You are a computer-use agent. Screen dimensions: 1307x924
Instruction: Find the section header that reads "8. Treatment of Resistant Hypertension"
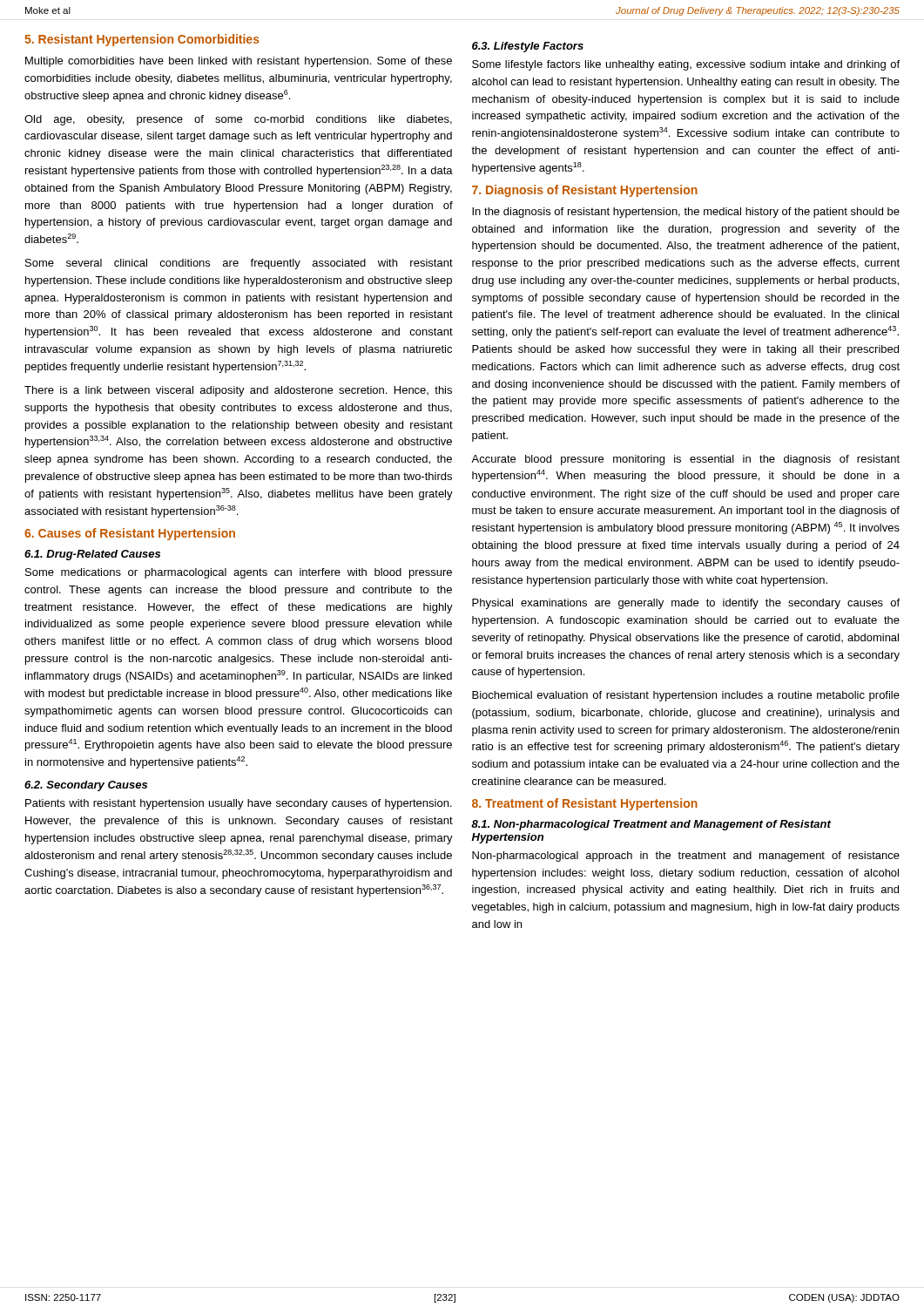pos(686,803)
